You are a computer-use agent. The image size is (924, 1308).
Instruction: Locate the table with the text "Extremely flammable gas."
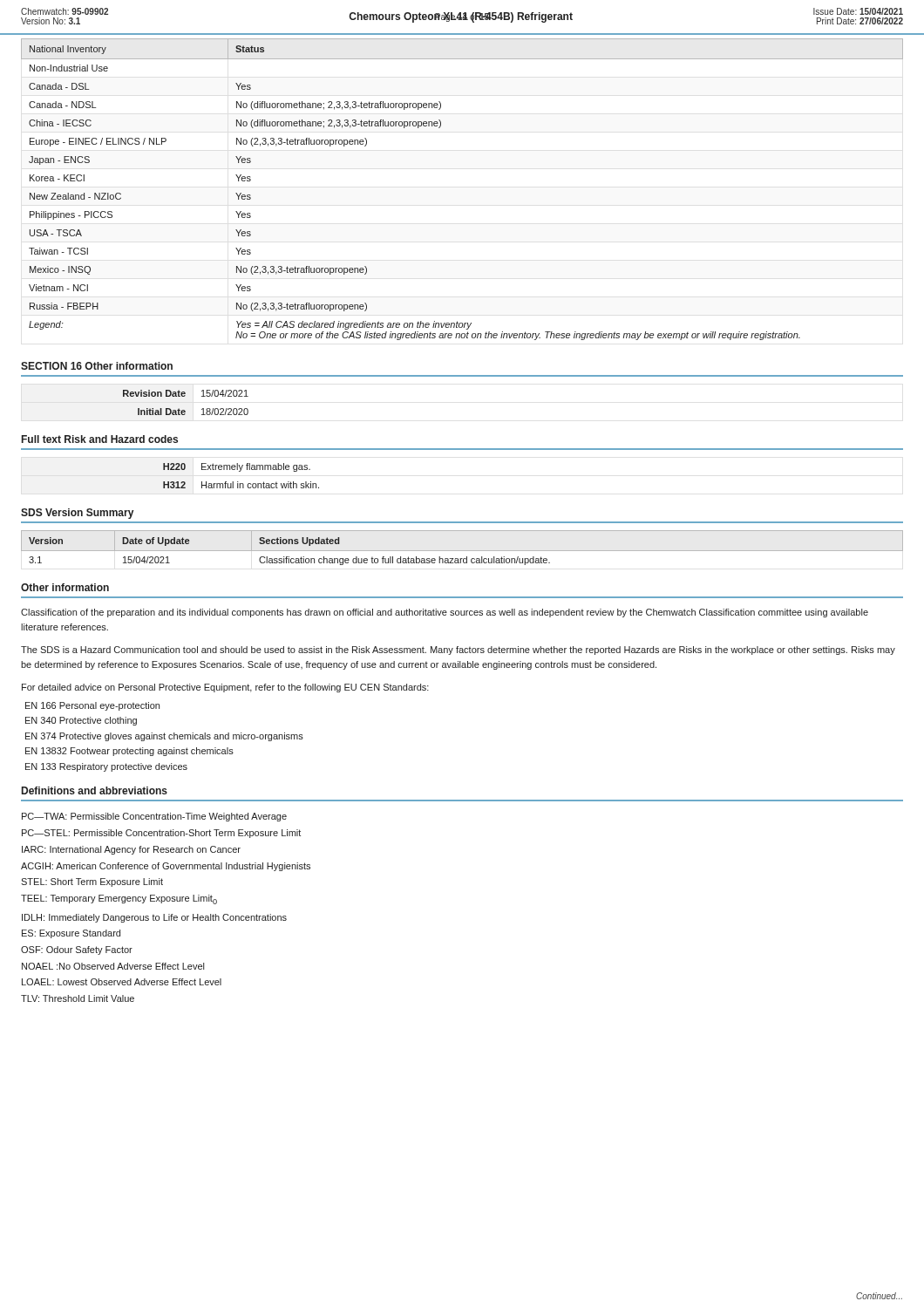pos(462,476)
